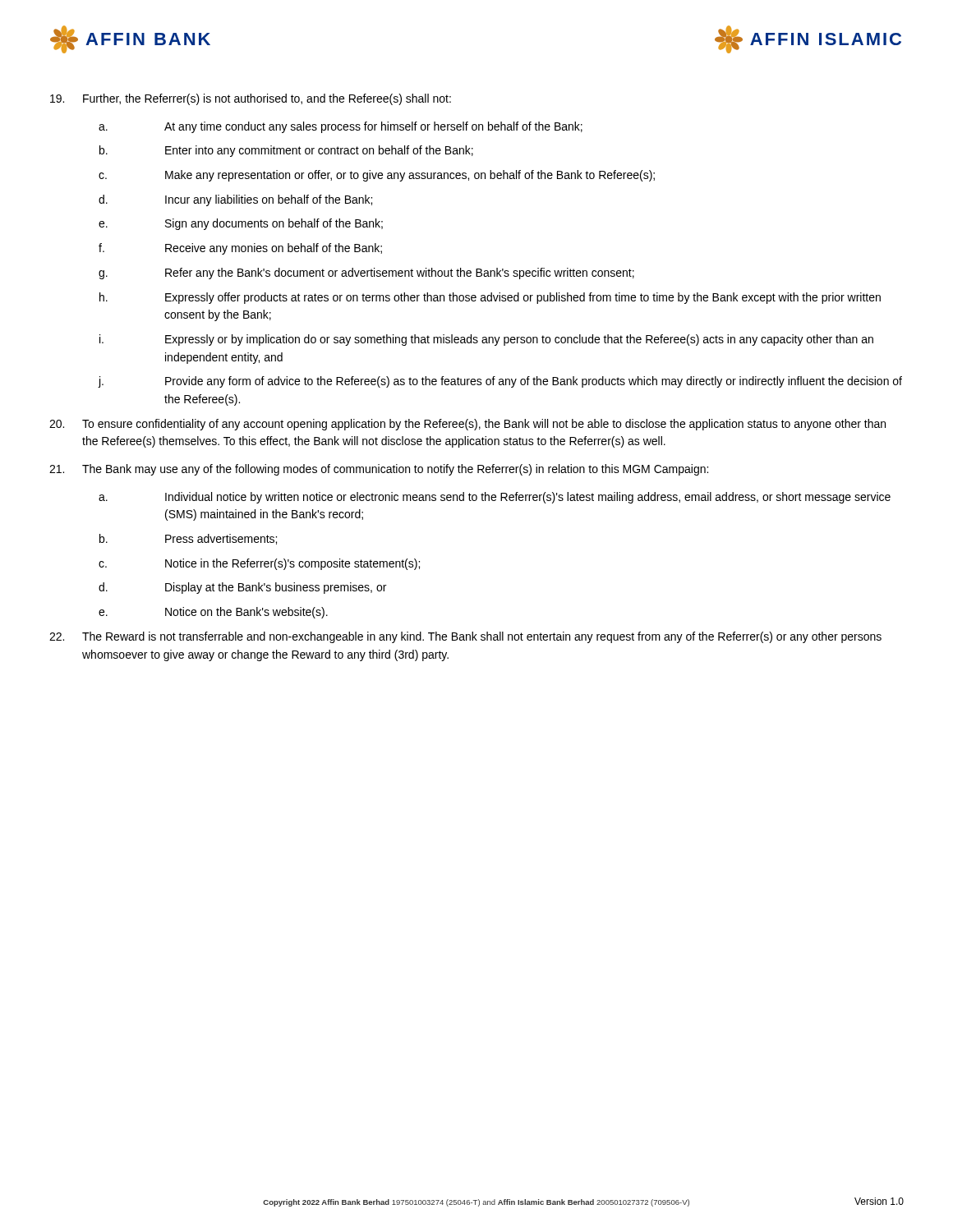This screenshot has width=953, height=1232.
Task: Locate the list item that says "h. Expressly offer products at"
Action: pos(476,306)
